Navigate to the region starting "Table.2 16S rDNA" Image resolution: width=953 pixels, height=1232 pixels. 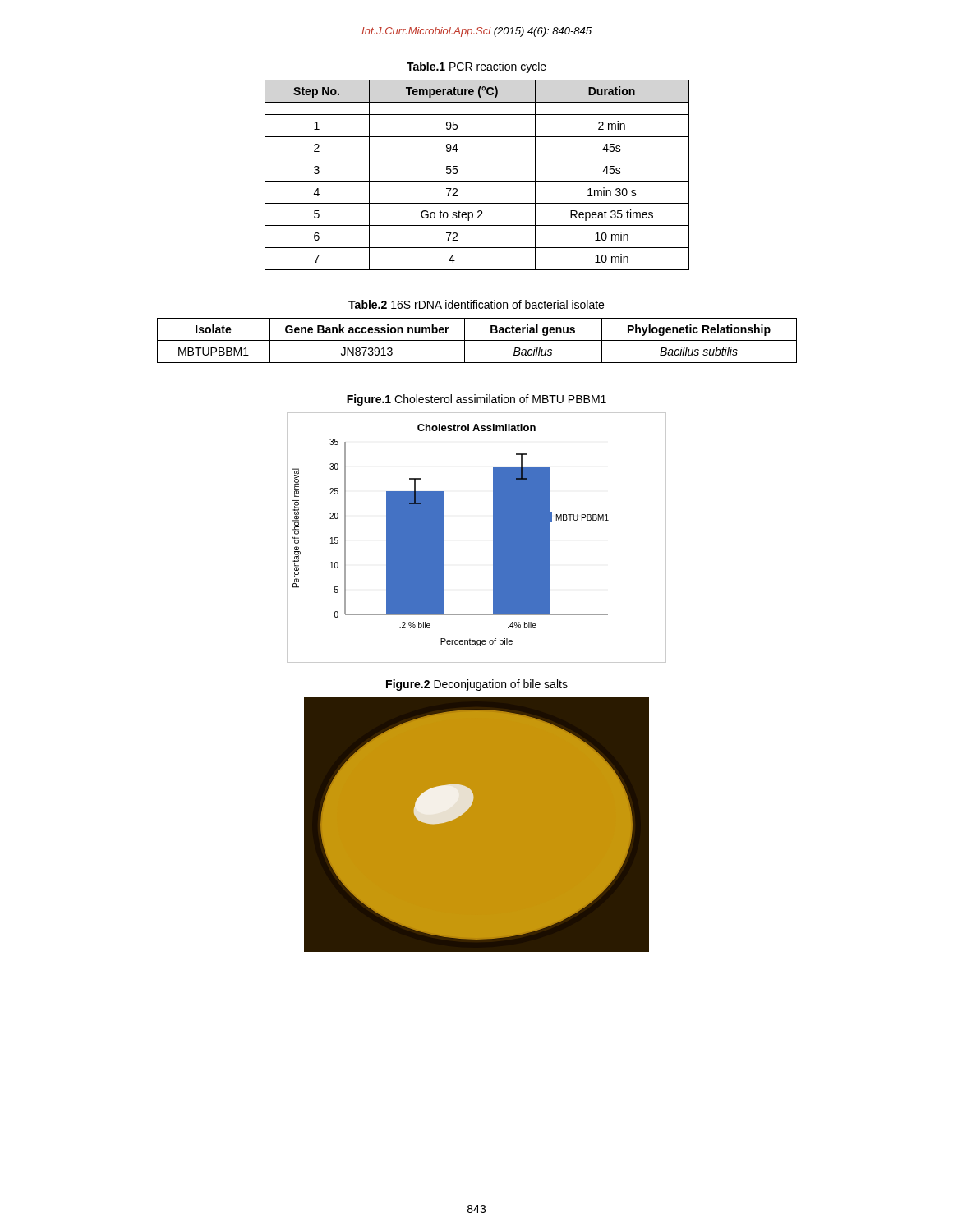[x=476, y=305]
